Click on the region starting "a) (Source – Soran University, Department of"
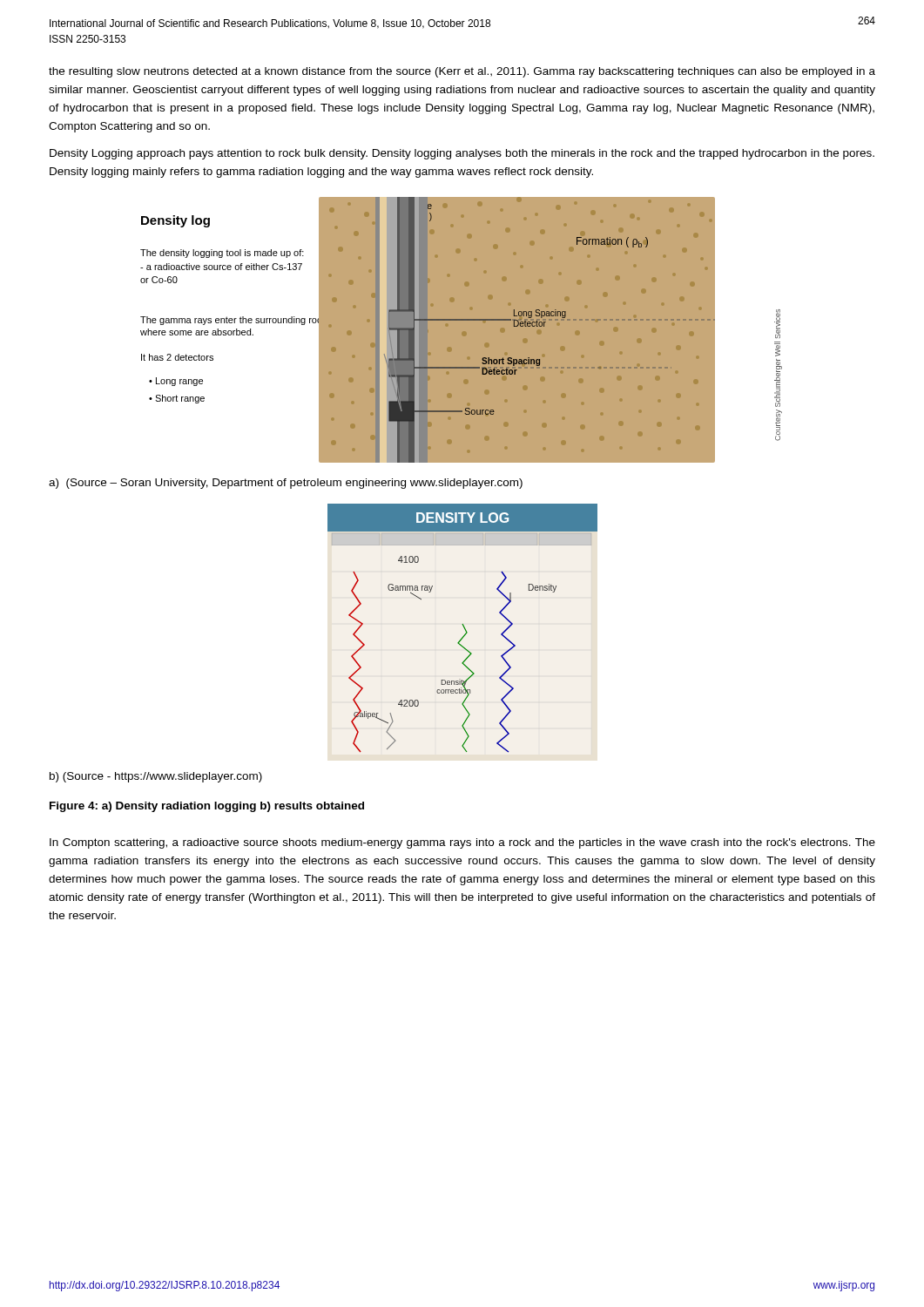This screenshot has height=1307, width=924. pos(286,482)
